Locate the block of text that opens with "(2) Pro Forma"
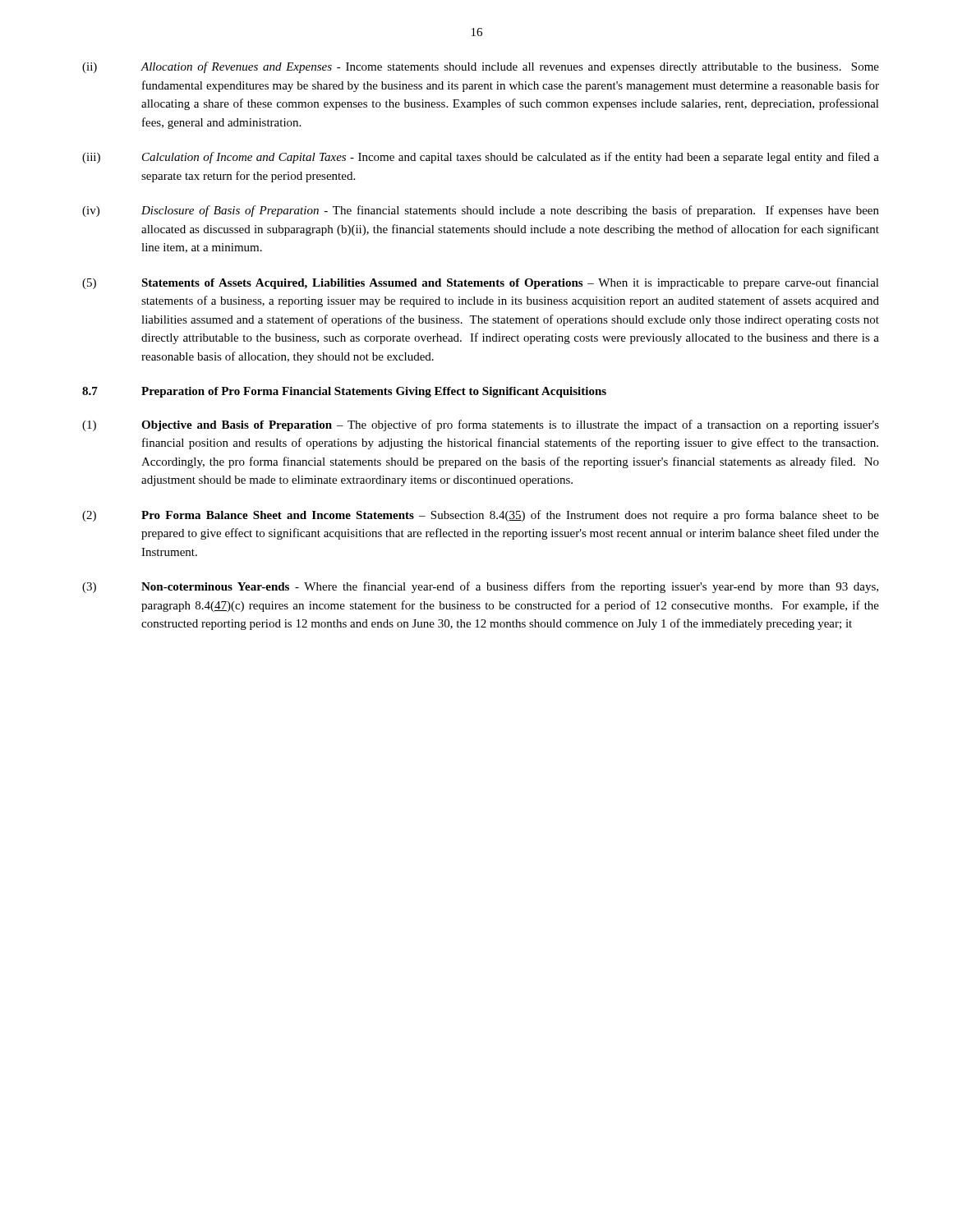Image resolution: width=953 pixels, height=1232 pixels. 481,533
